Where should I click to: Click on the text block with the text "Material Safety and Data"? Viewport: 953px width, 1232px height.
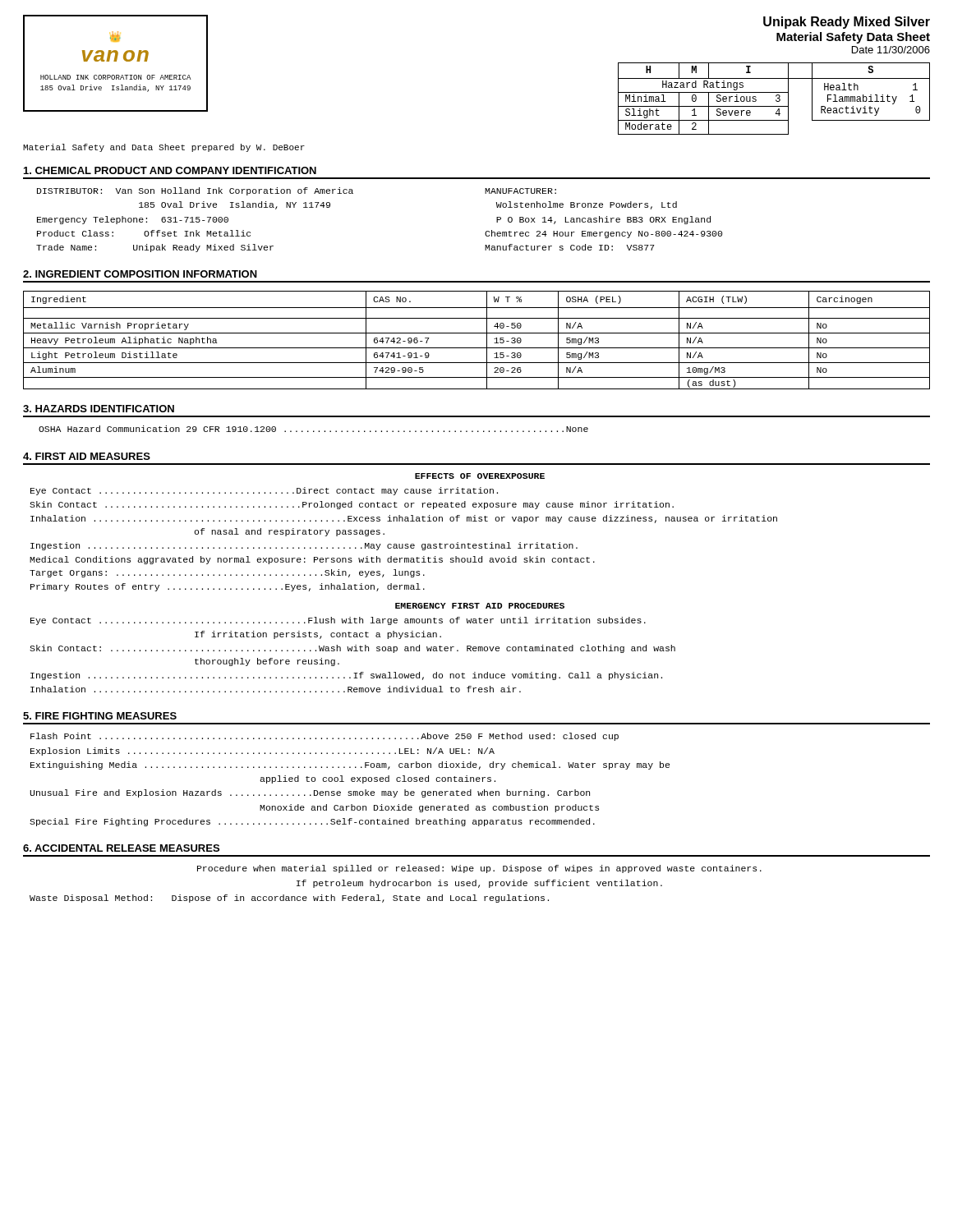coord(164,148)
